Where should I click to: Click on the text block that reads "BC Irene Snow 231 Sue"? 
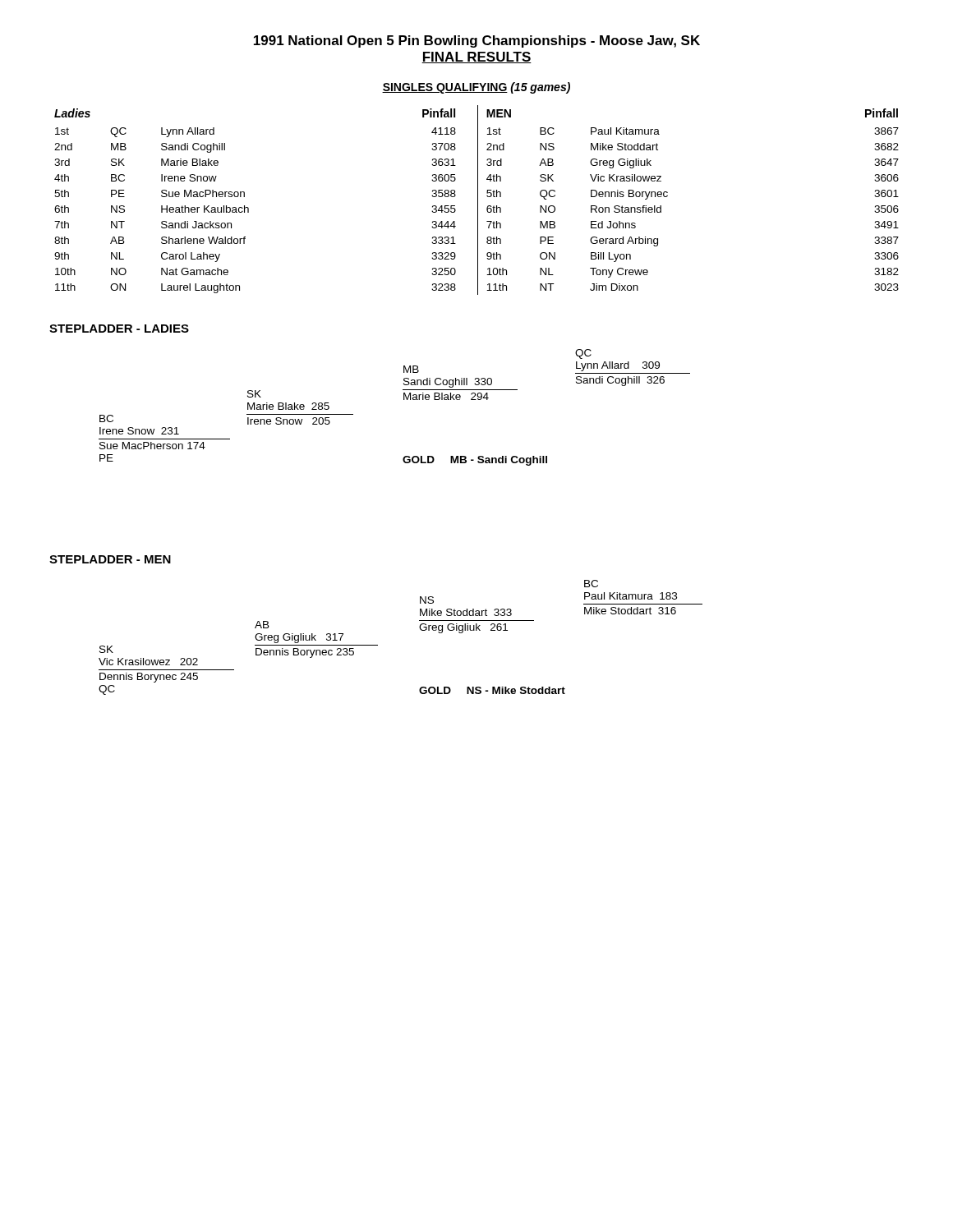click(x=394, y=406)
